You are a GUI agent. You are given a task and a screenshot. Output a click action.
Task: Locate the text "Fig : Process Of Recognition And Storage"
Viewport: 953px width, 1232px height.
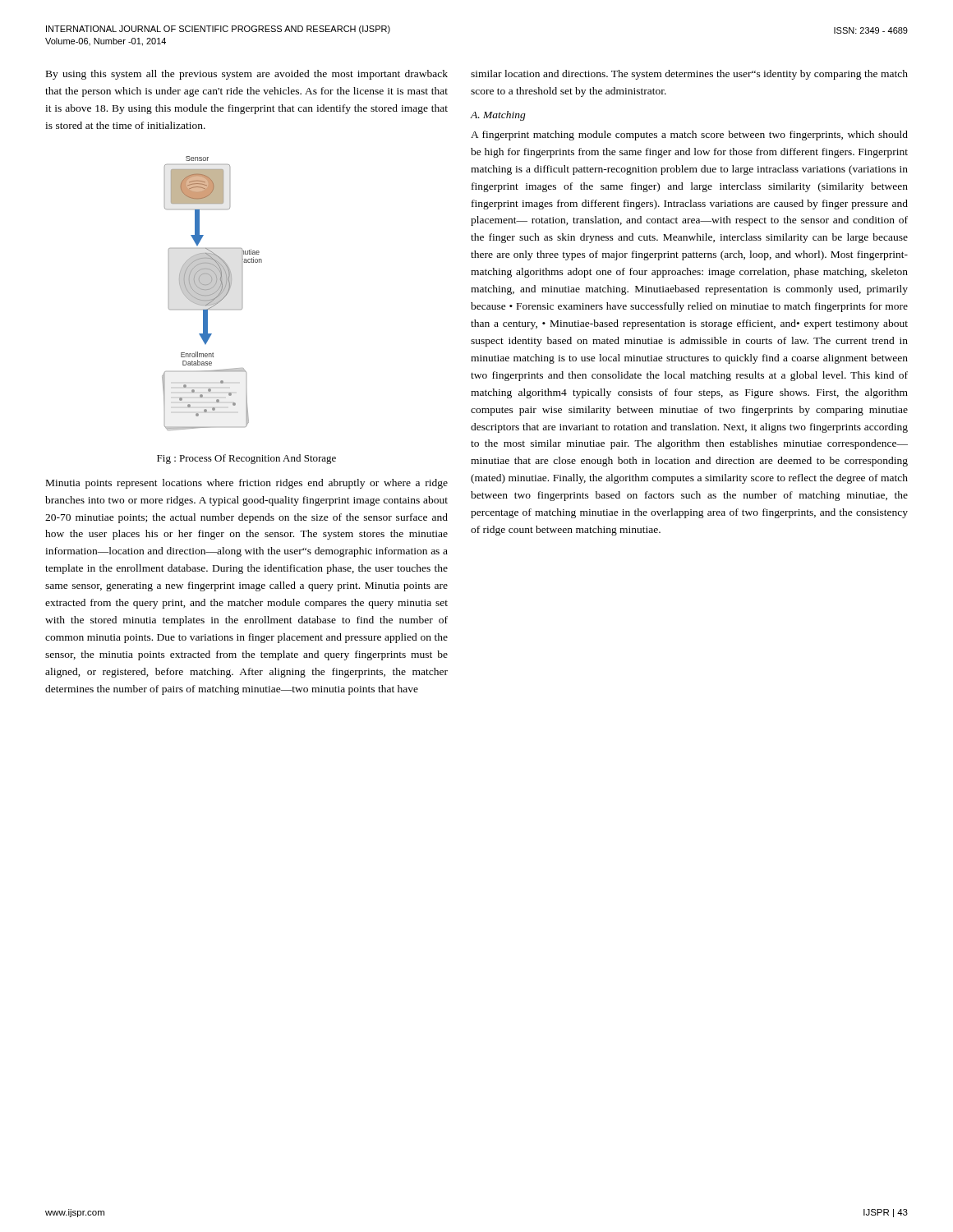(x=246, y=458)
